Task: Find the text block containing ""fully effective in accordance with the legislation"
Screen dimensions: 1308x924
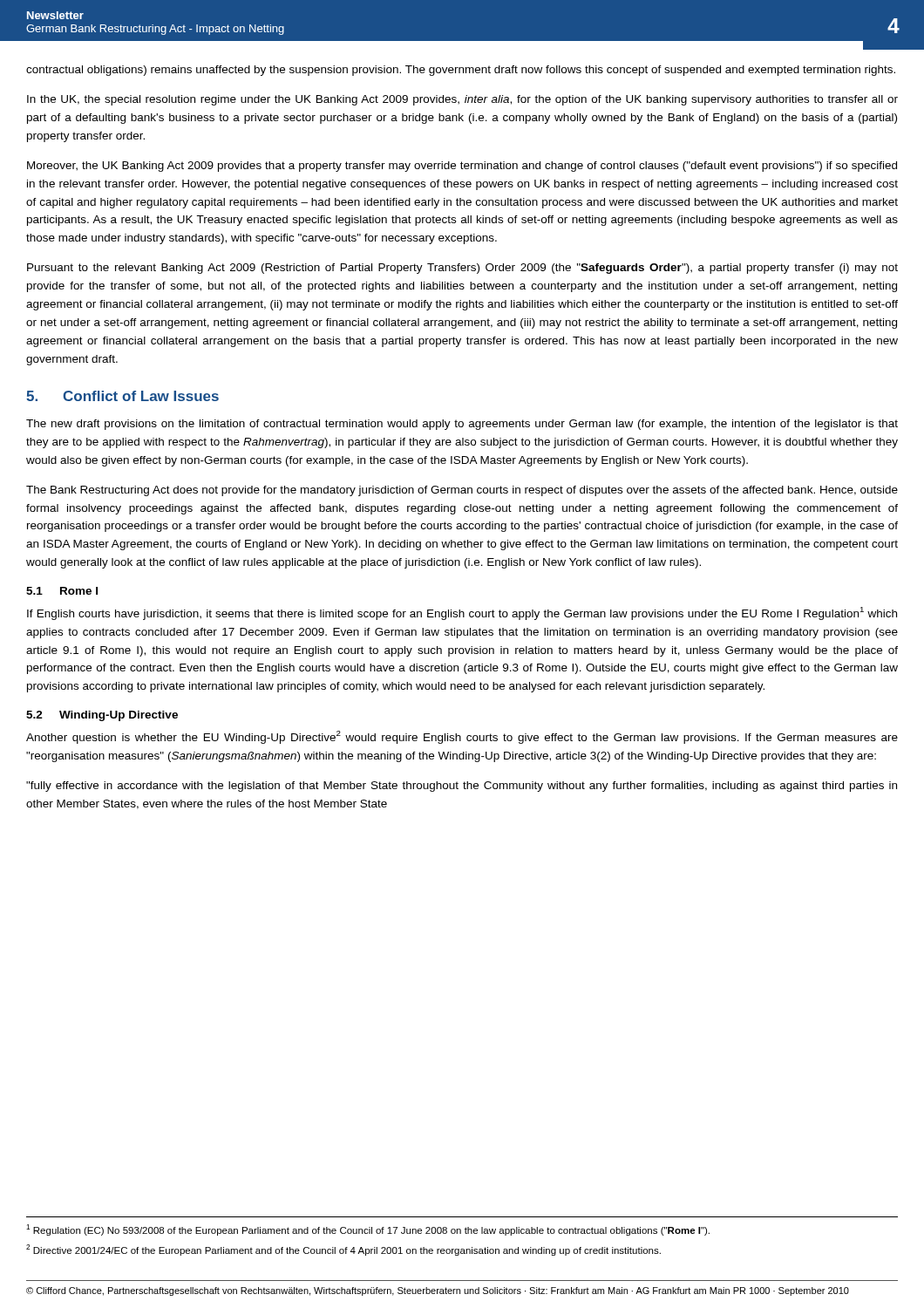Action: click(462, 794)
